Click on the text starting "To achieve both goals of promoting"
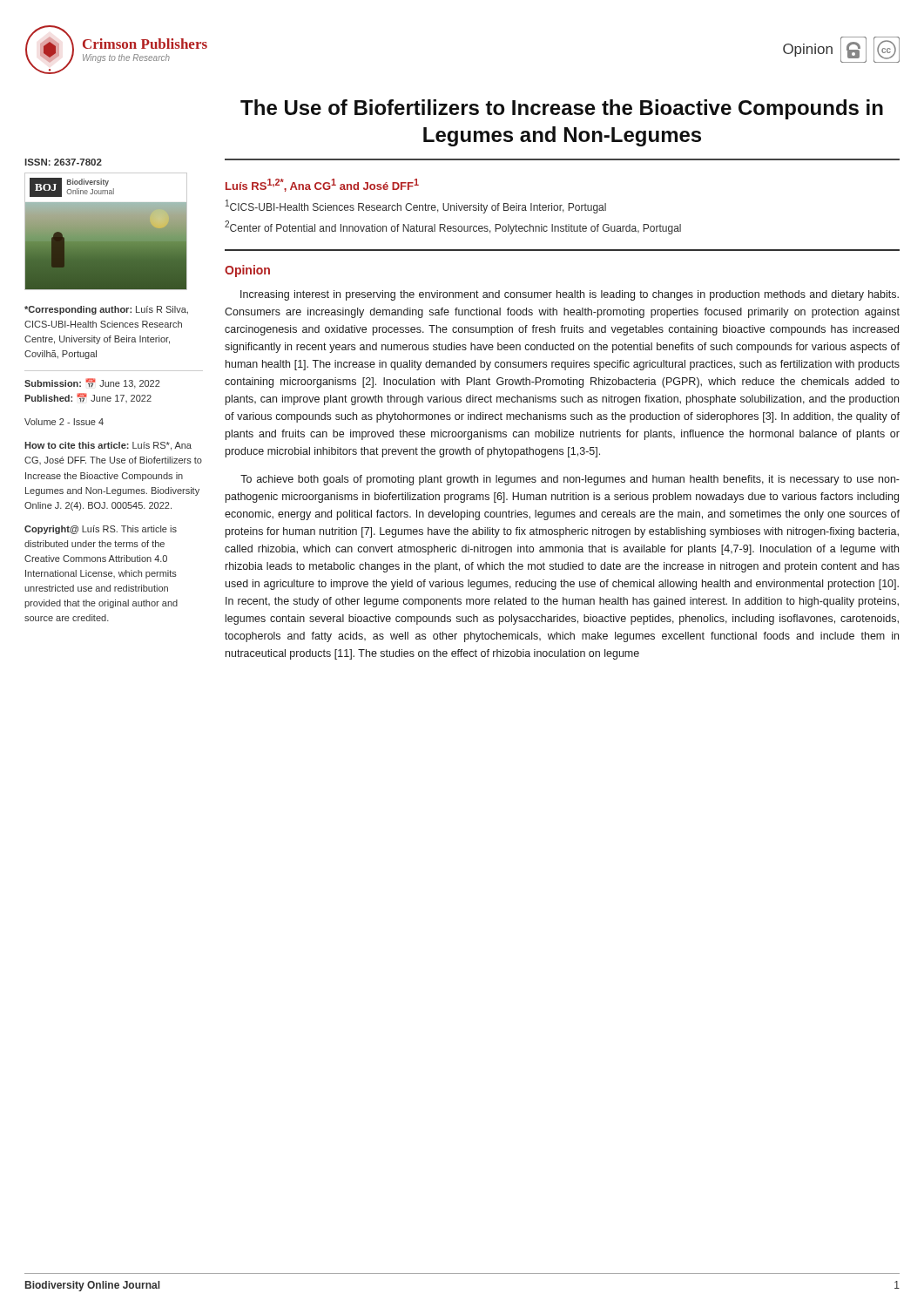The image size is (924, 1307). coord(562,567)
